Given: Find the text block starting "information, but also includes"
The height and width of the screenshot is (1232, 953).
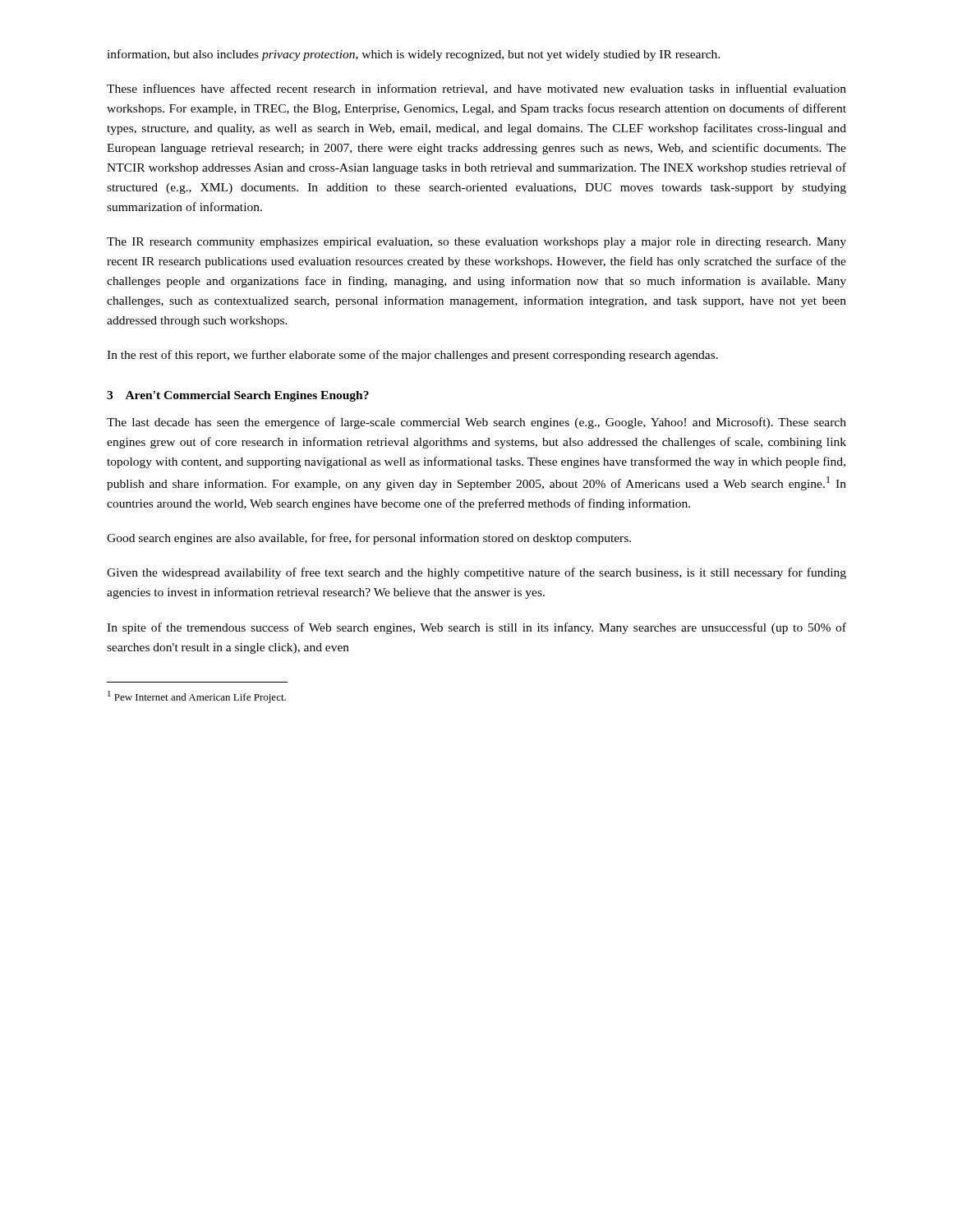Looking at the screenshot, I should click(x=414, y=54).
